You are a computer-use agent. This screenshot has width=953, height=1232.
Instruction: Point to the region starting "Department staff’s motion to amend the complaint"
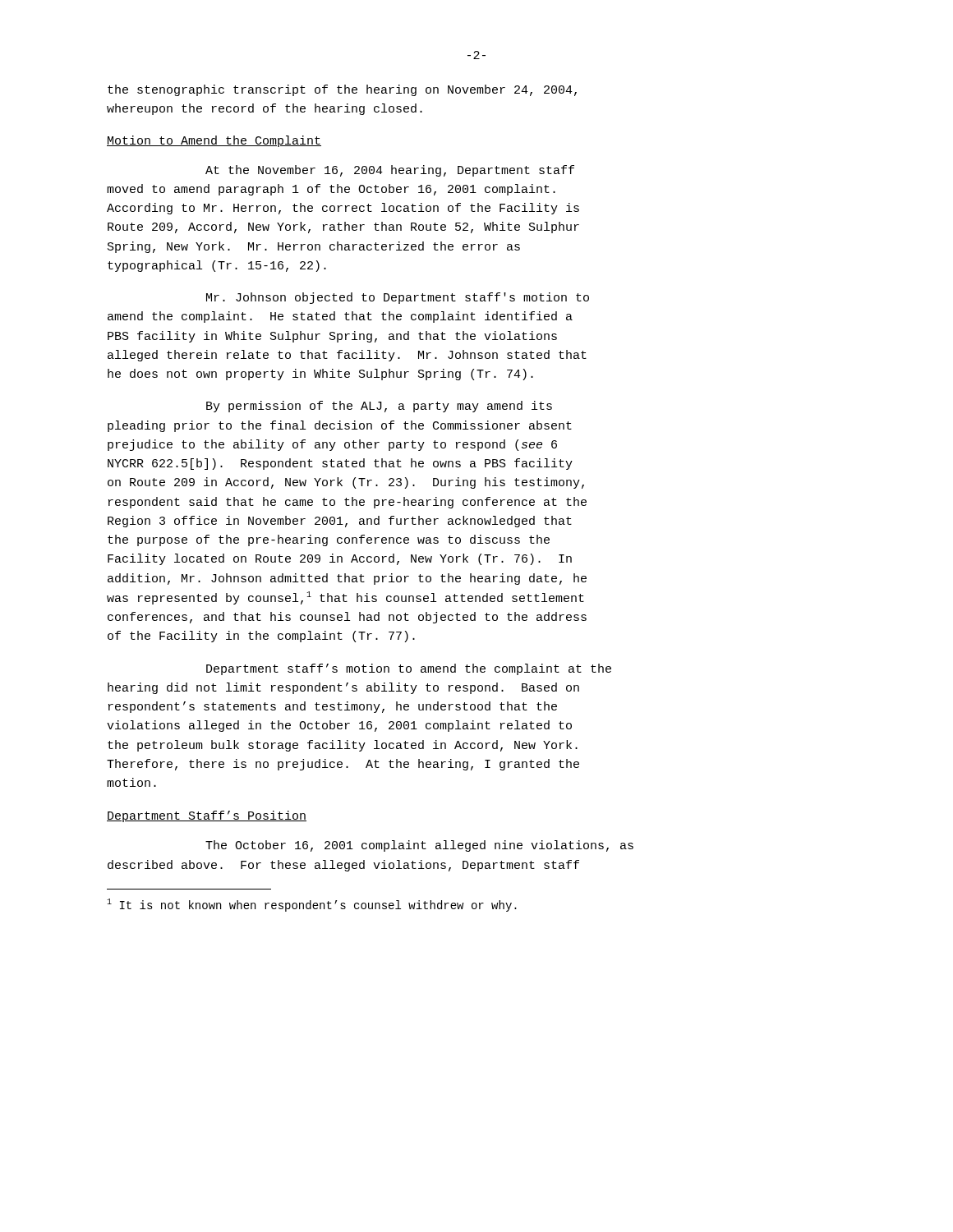point(359,727)
